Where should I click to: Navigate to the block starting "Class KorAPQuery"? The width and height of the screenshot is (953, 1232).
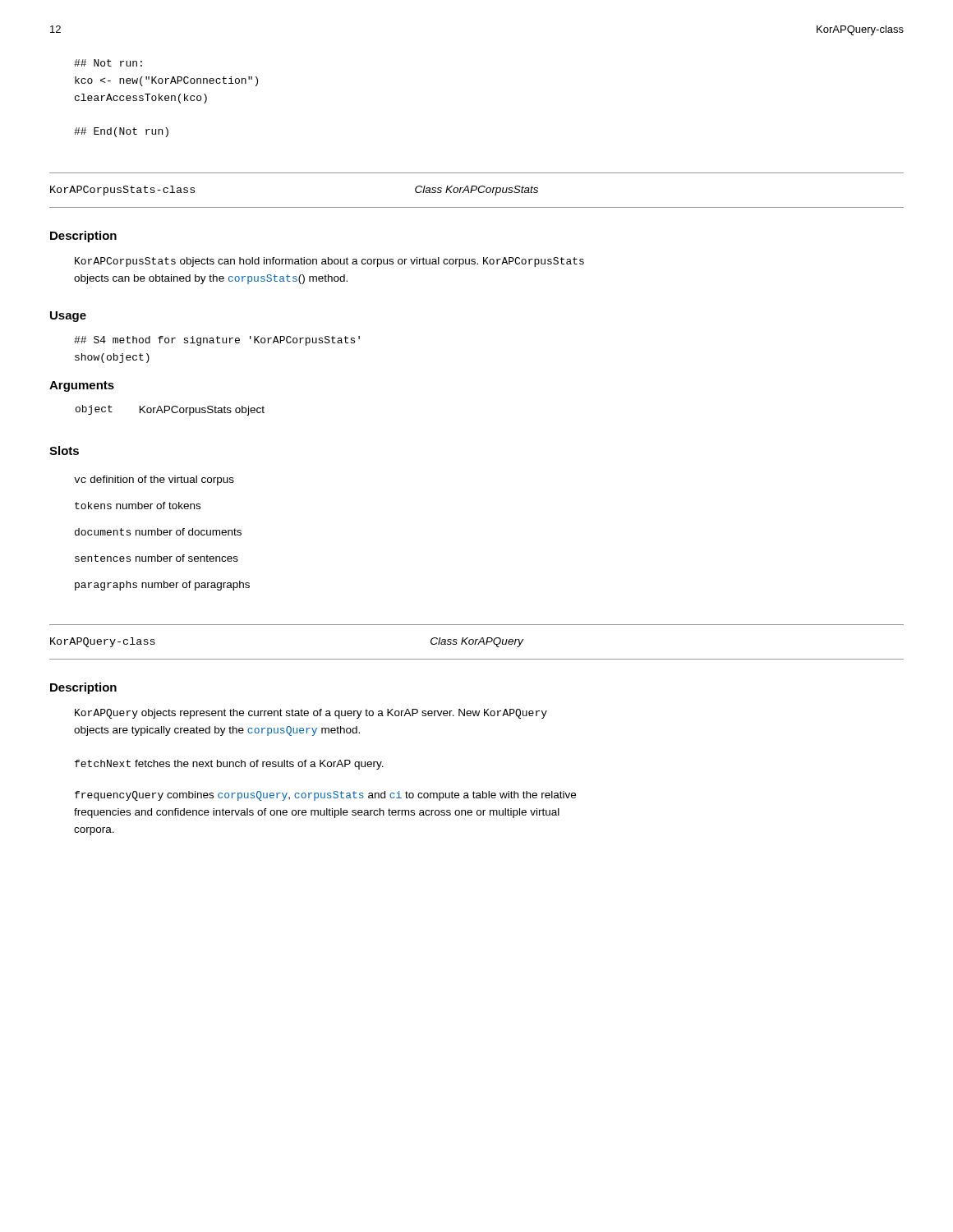tap(476, 641)
